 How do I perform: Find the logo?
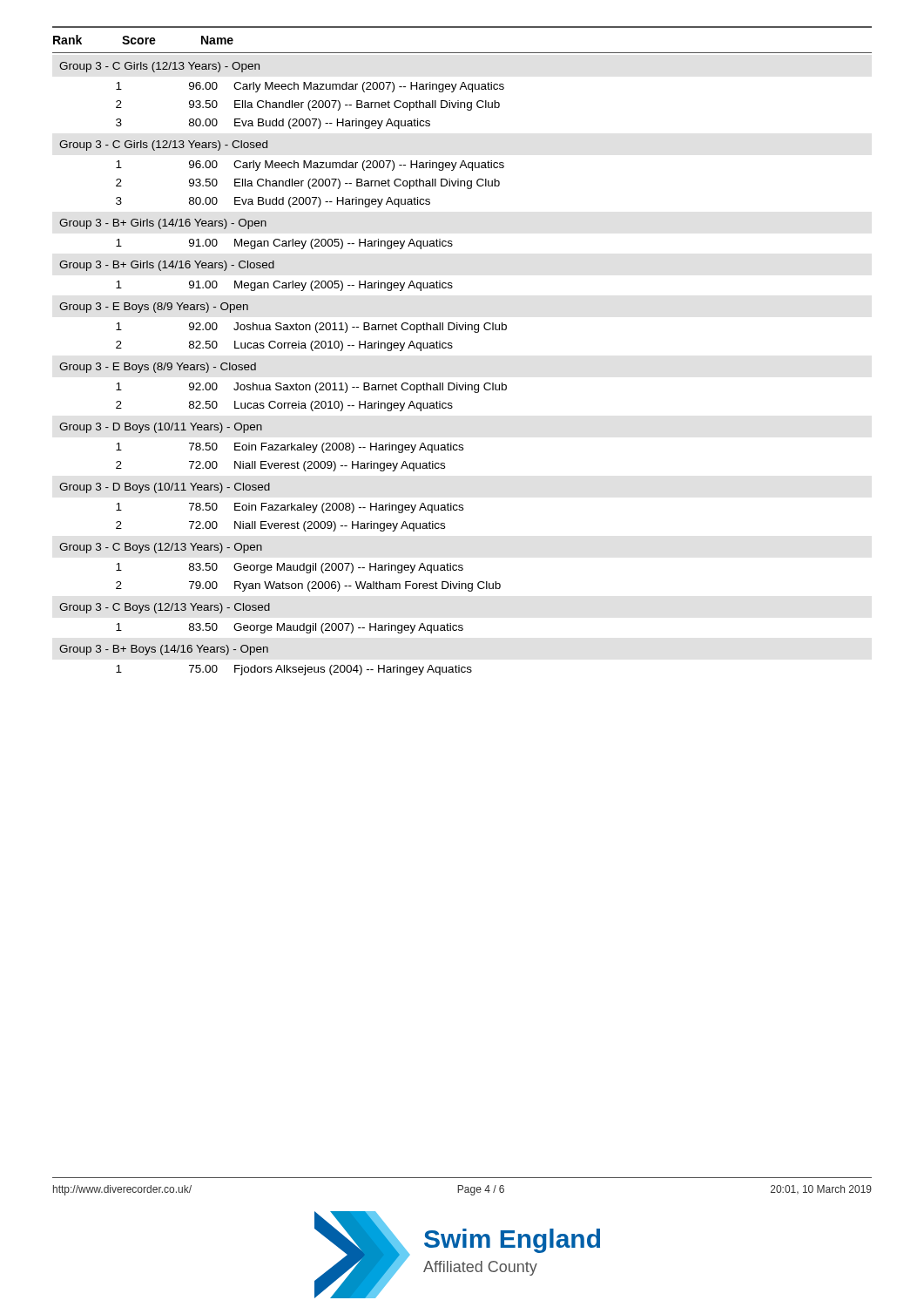[x=462, y=1255]
